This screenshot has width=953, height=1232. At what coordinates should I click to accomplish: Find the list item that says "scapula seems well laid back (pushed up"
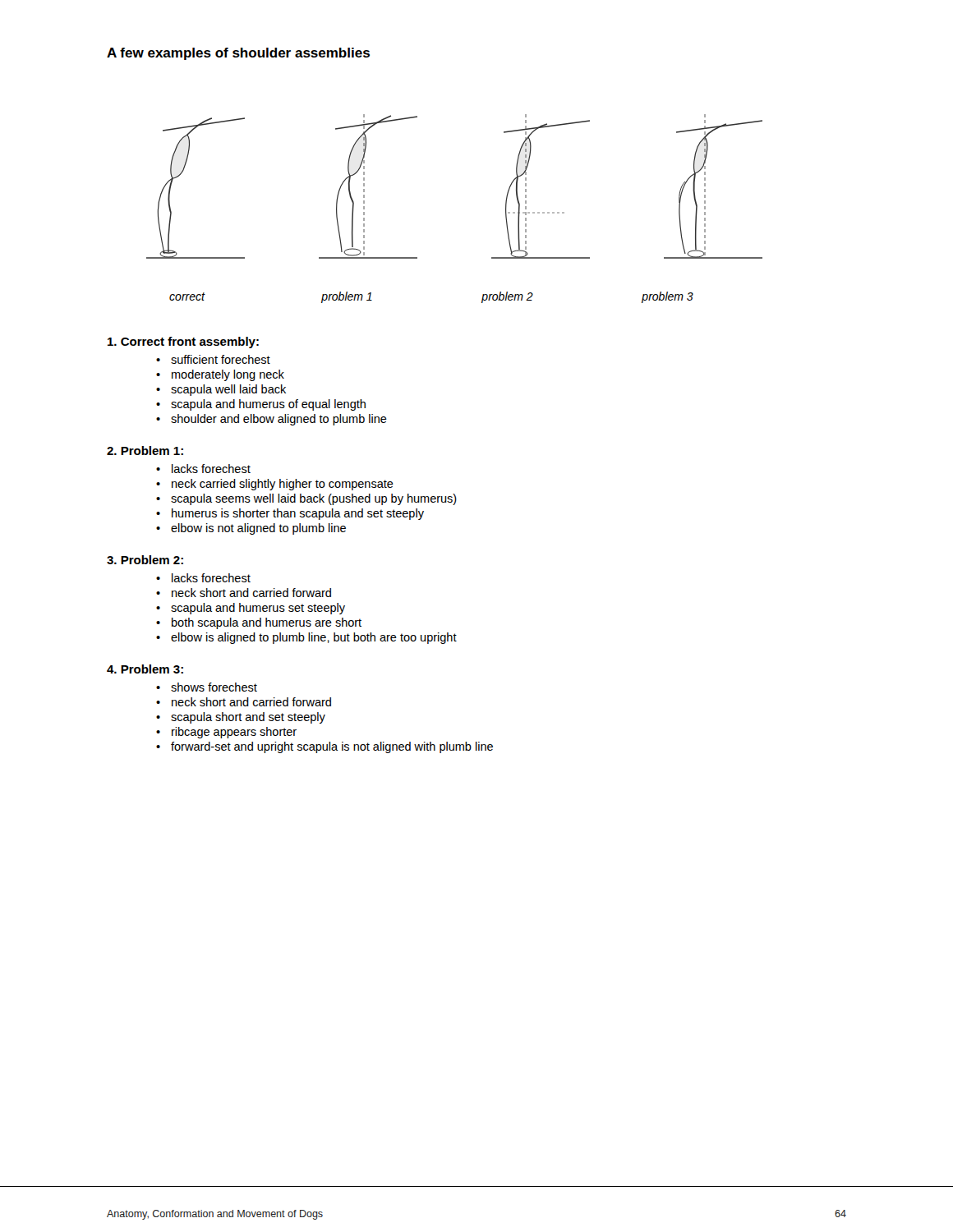pos(314,499)
